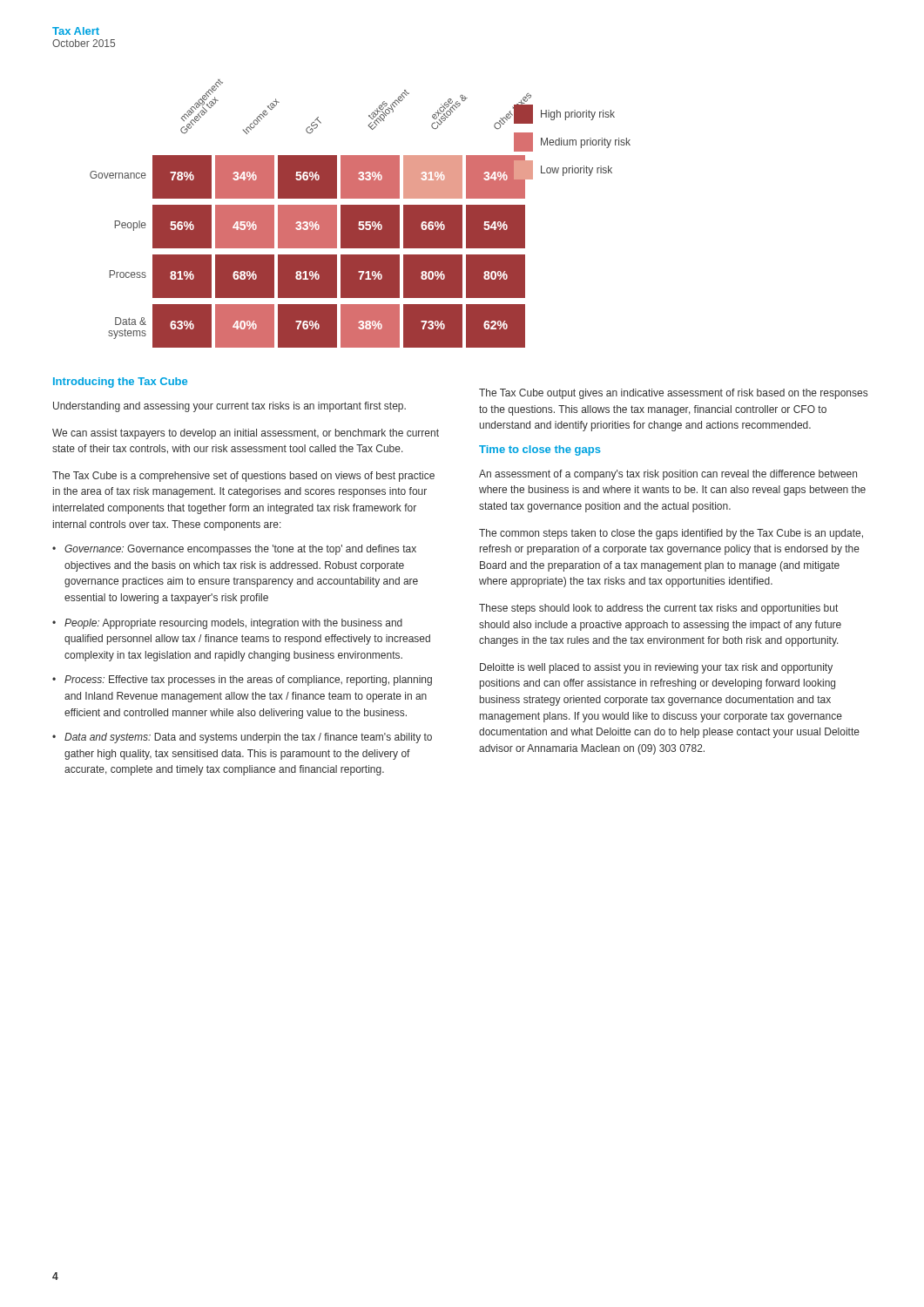Point to the block beginning "Process: Effective tax processes in the areas"

point(248,696)
